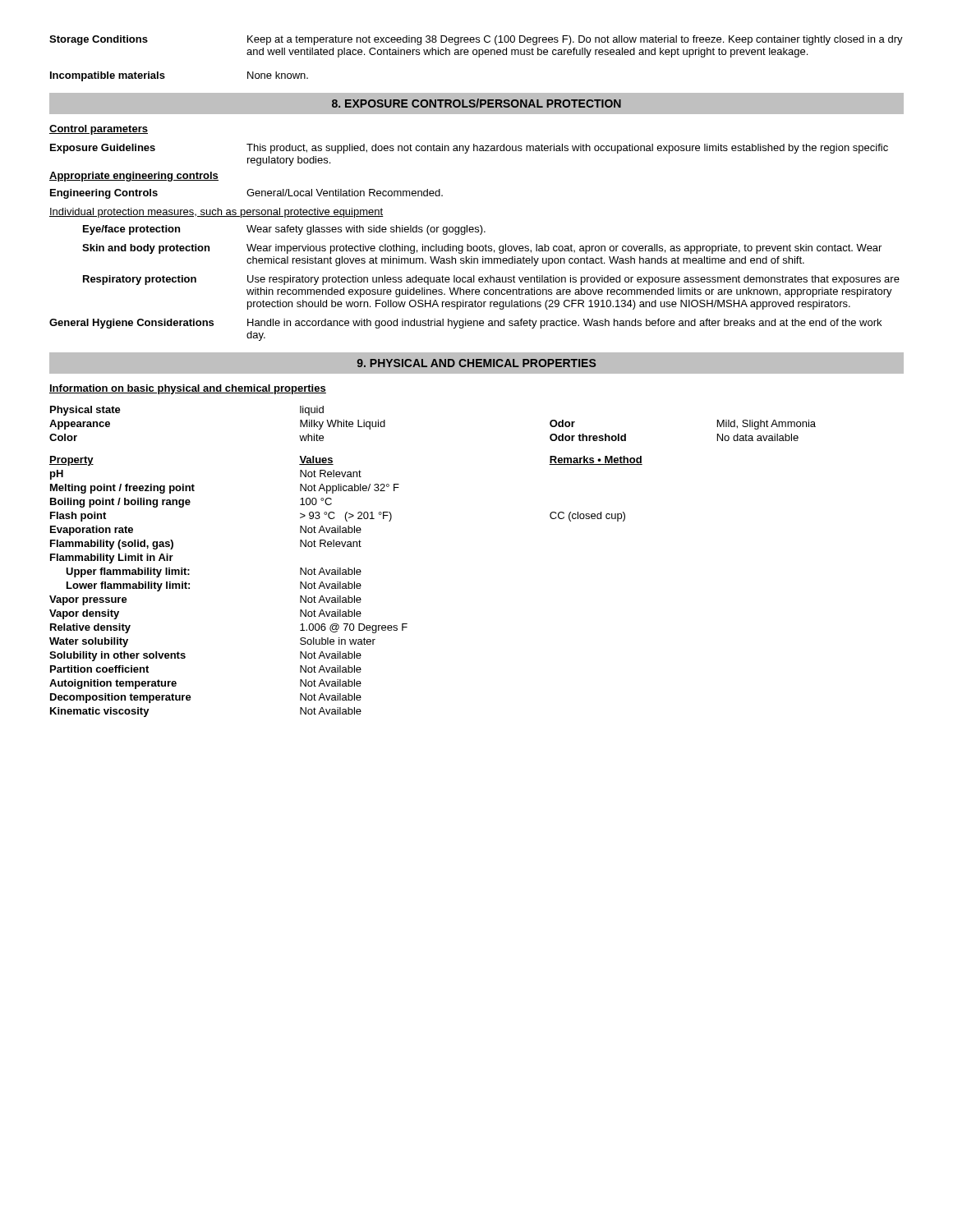Where is the passage that starts "Engineering Controls General/Local Ventilation"?
This screenshot has height=1232, width=953.
246,194
